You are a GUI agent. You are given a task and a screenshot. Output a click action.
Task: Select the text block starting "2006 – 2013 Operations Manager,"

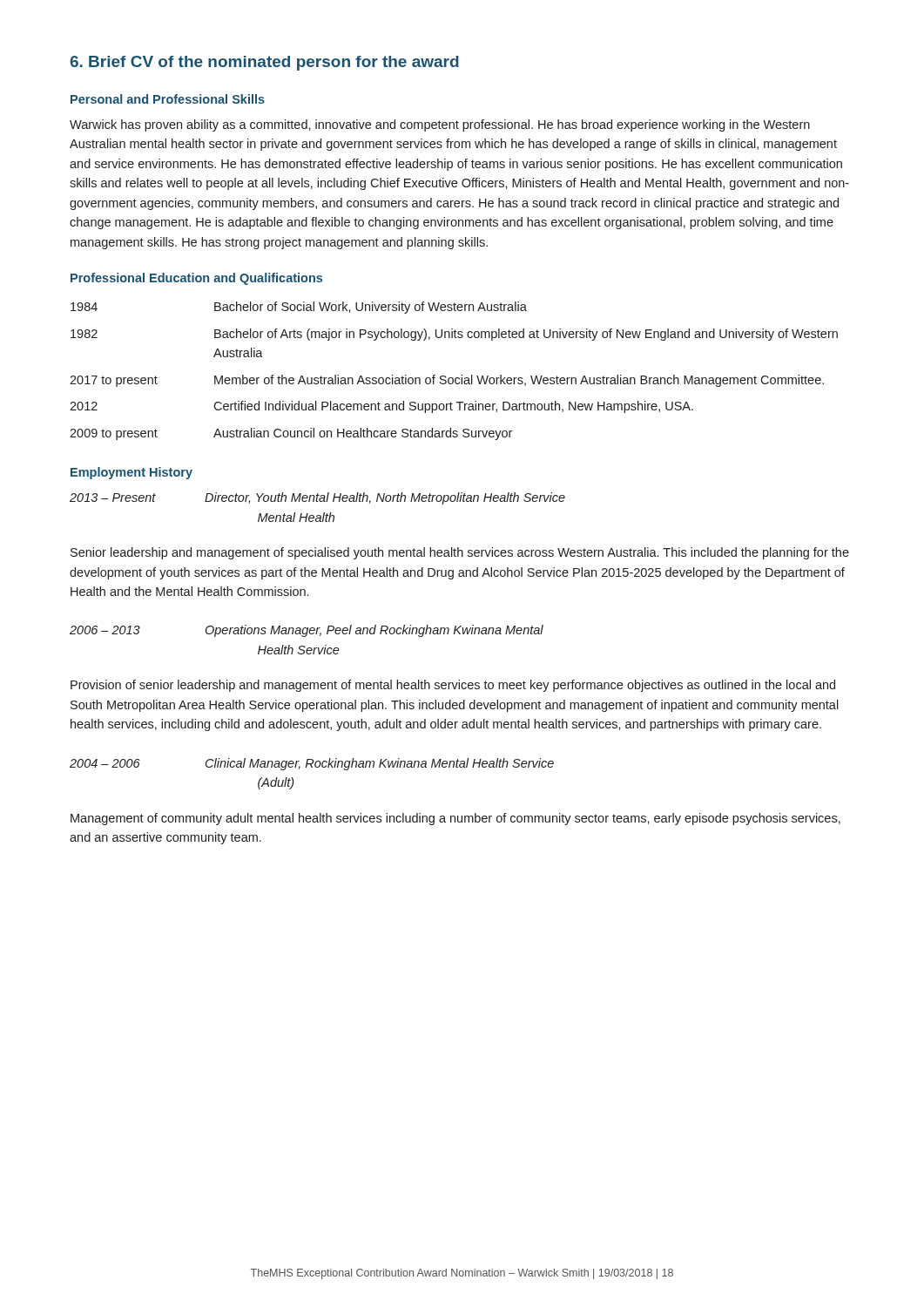click(x=462, y=640)
